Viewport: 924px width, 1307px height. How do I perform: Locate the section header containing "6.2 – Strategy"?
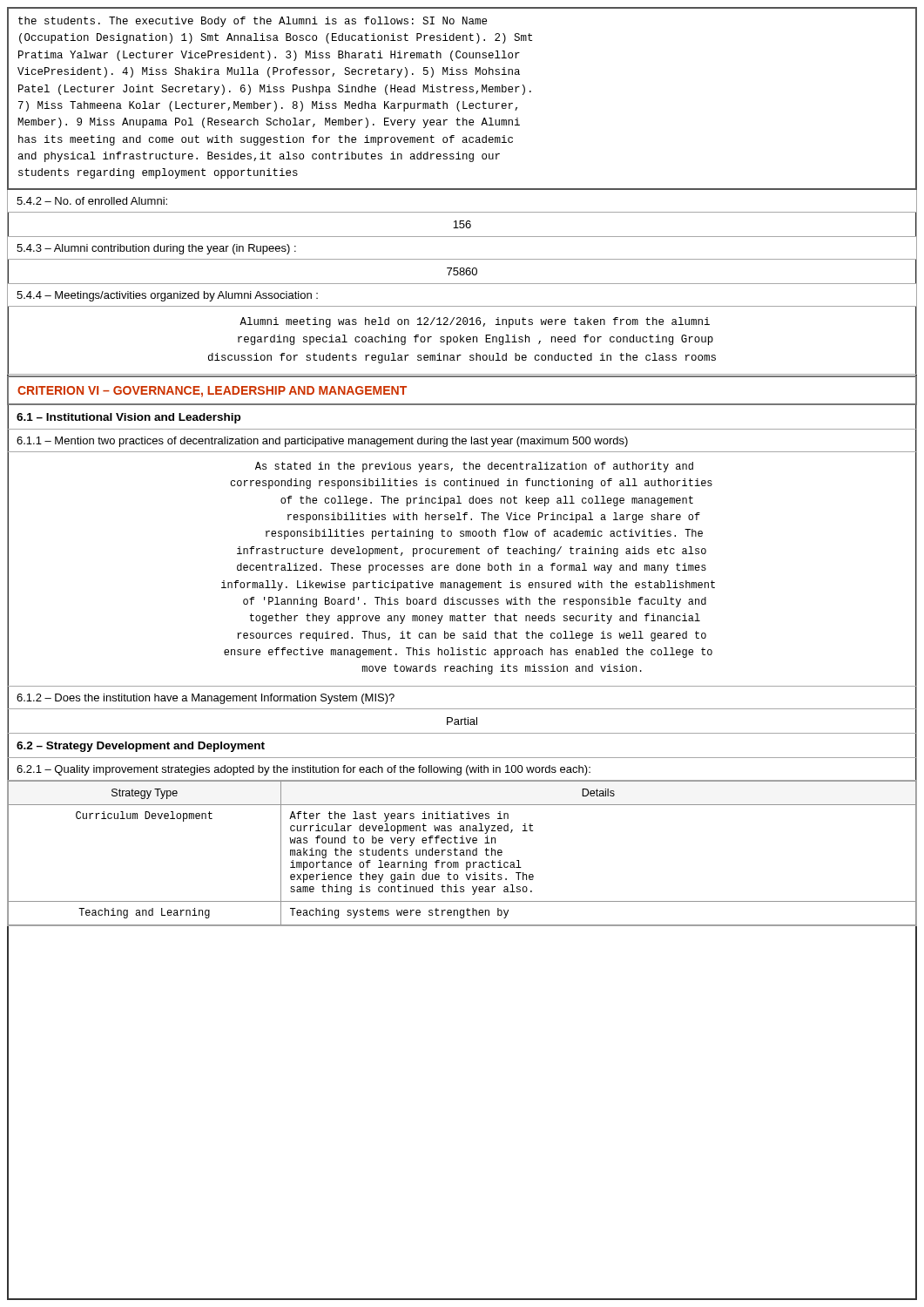click(141, 745)
